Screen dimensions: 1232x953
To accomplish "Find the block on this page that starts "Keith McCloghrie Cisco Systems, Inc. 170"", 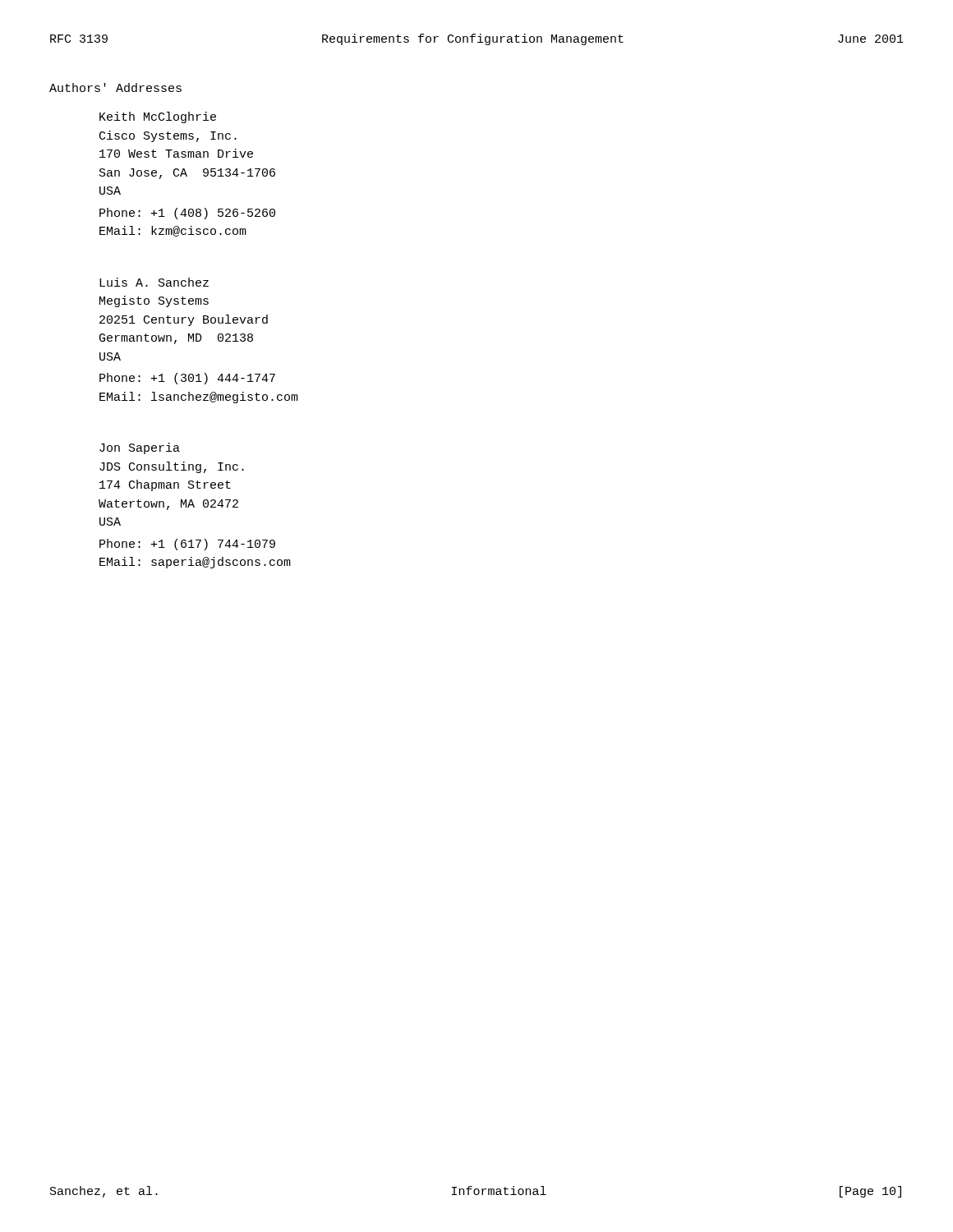I will pyautogui.click(x=187, y=155).
